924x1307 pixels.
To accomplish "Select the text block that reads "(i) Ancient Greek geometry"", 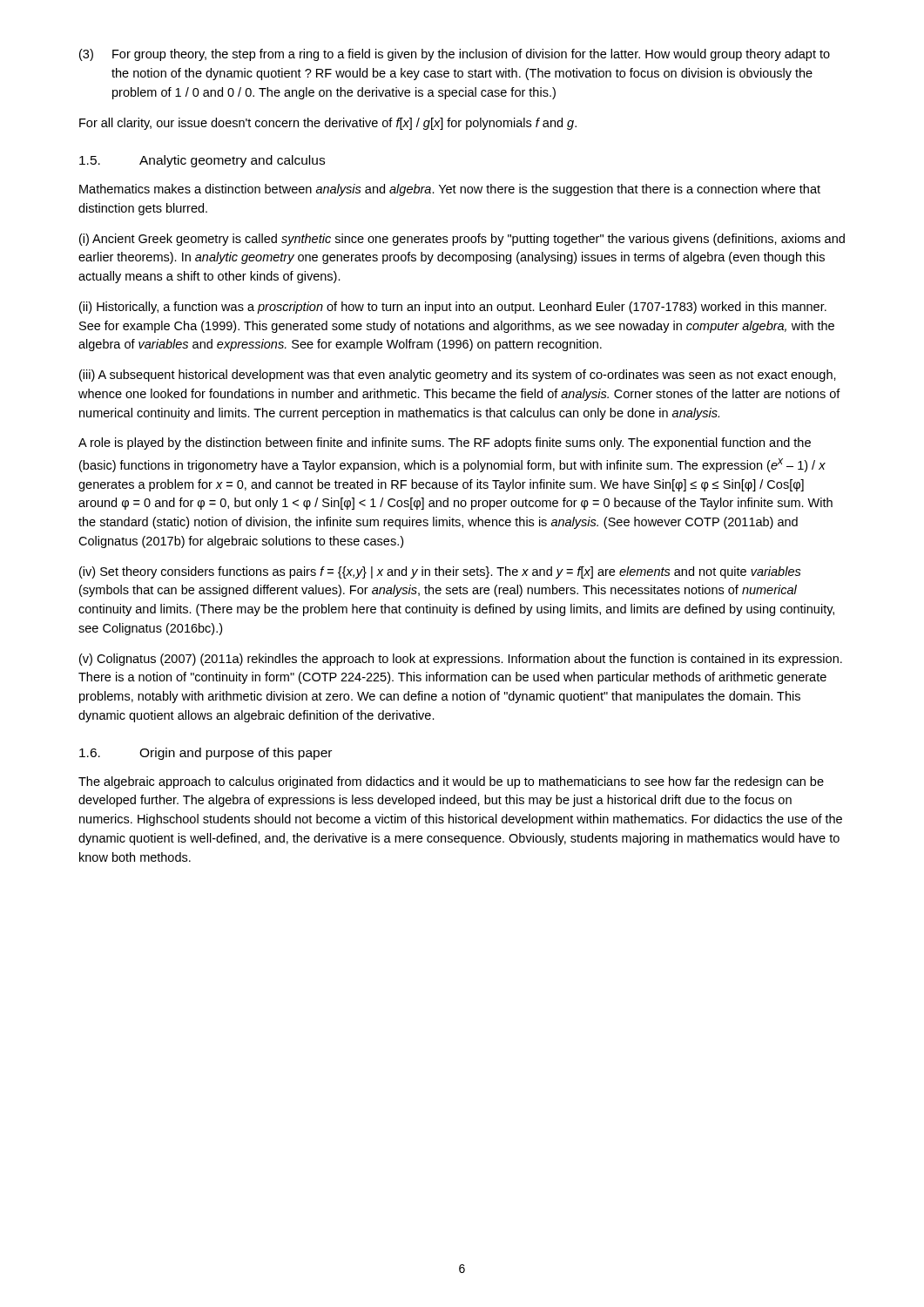I will coord(462,258).
